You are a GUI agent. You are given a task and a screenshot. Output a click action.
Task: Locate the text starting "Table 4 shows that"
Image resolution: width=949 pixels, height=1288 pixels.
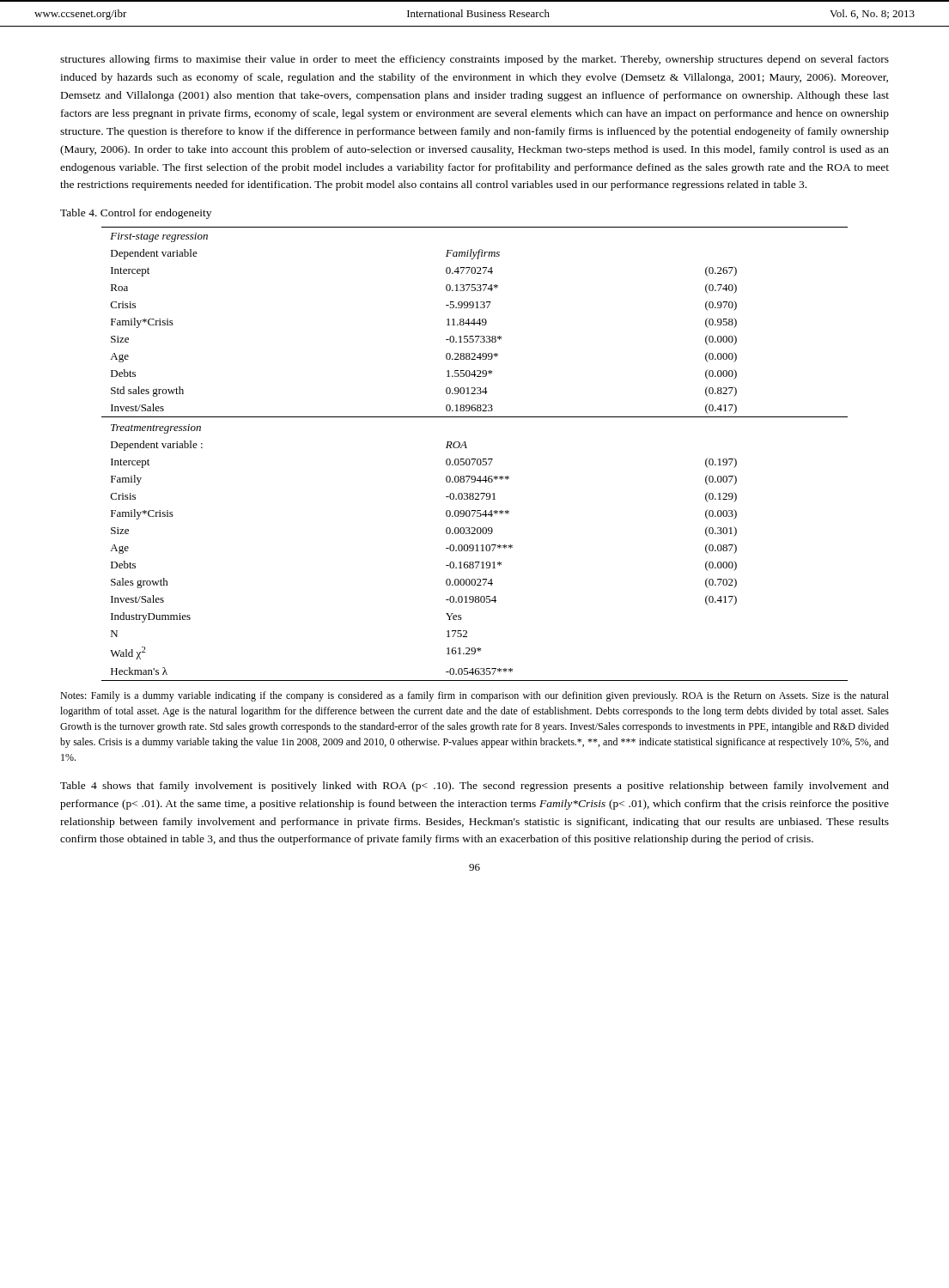[474, 812]
